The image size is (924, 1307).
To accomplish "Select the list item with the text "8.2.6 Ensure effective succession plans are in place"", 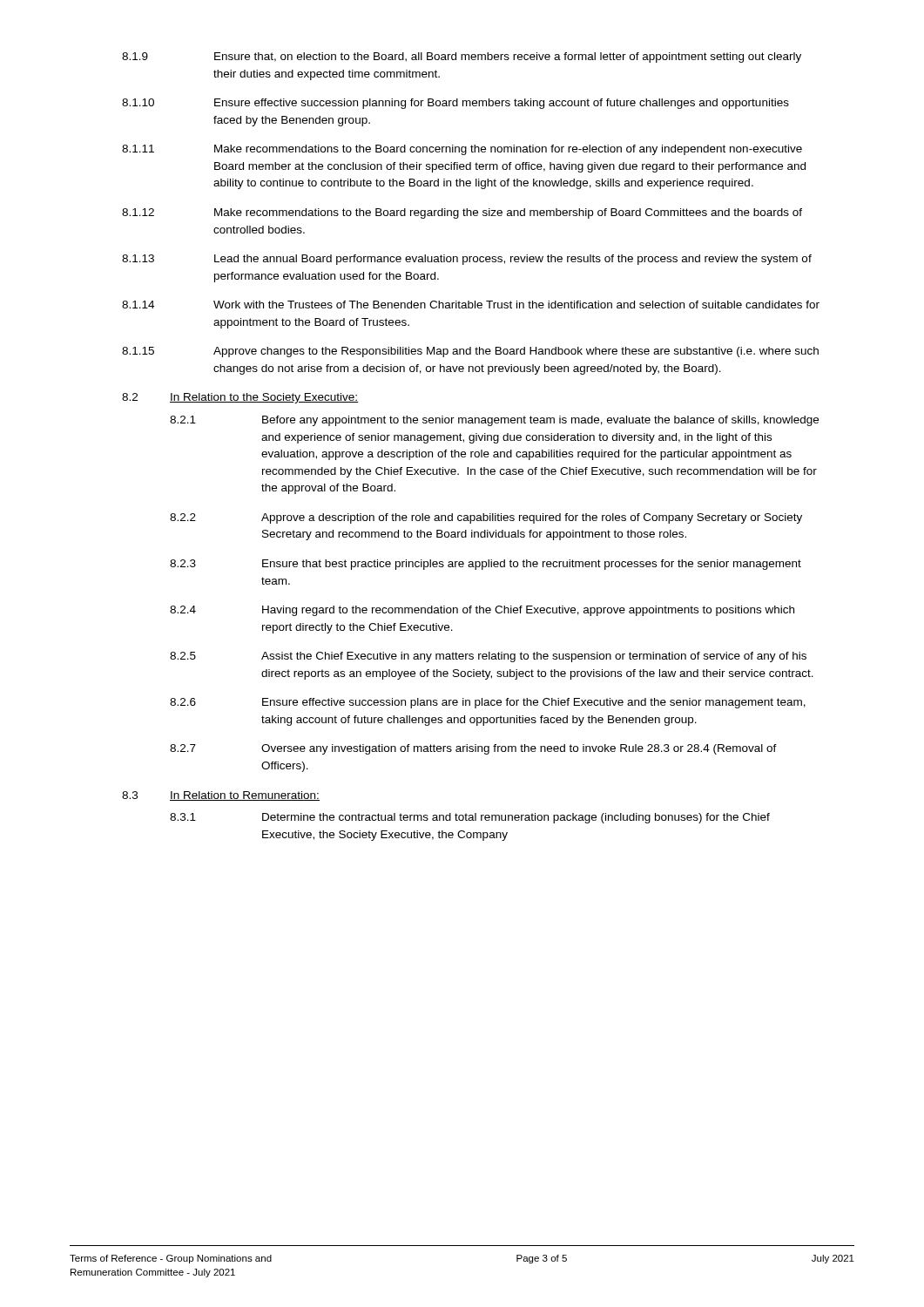I will point(471,711).
